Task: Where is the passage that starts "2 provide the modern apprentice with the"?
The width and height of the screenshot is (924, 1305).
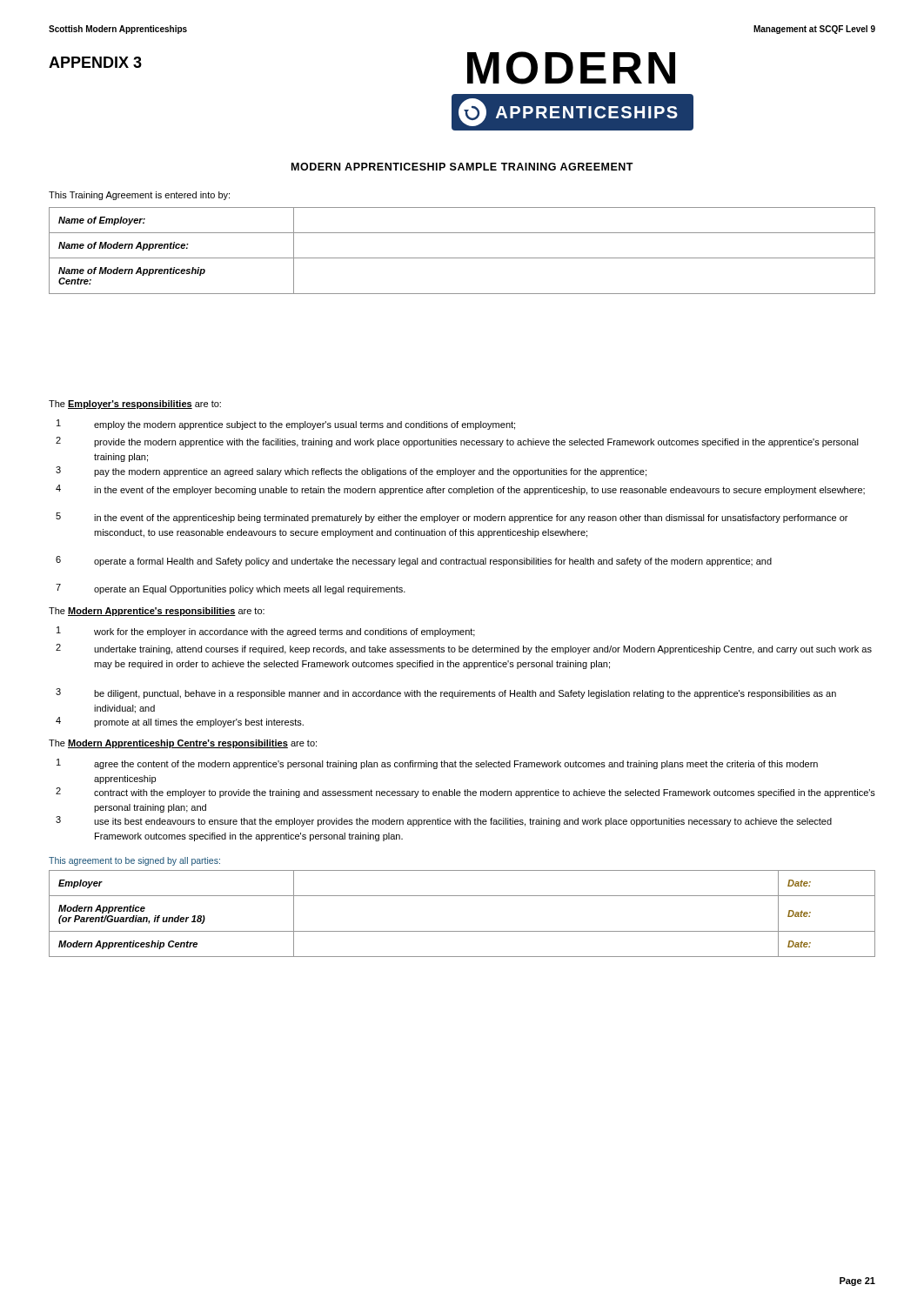Action: pos(462,449)
